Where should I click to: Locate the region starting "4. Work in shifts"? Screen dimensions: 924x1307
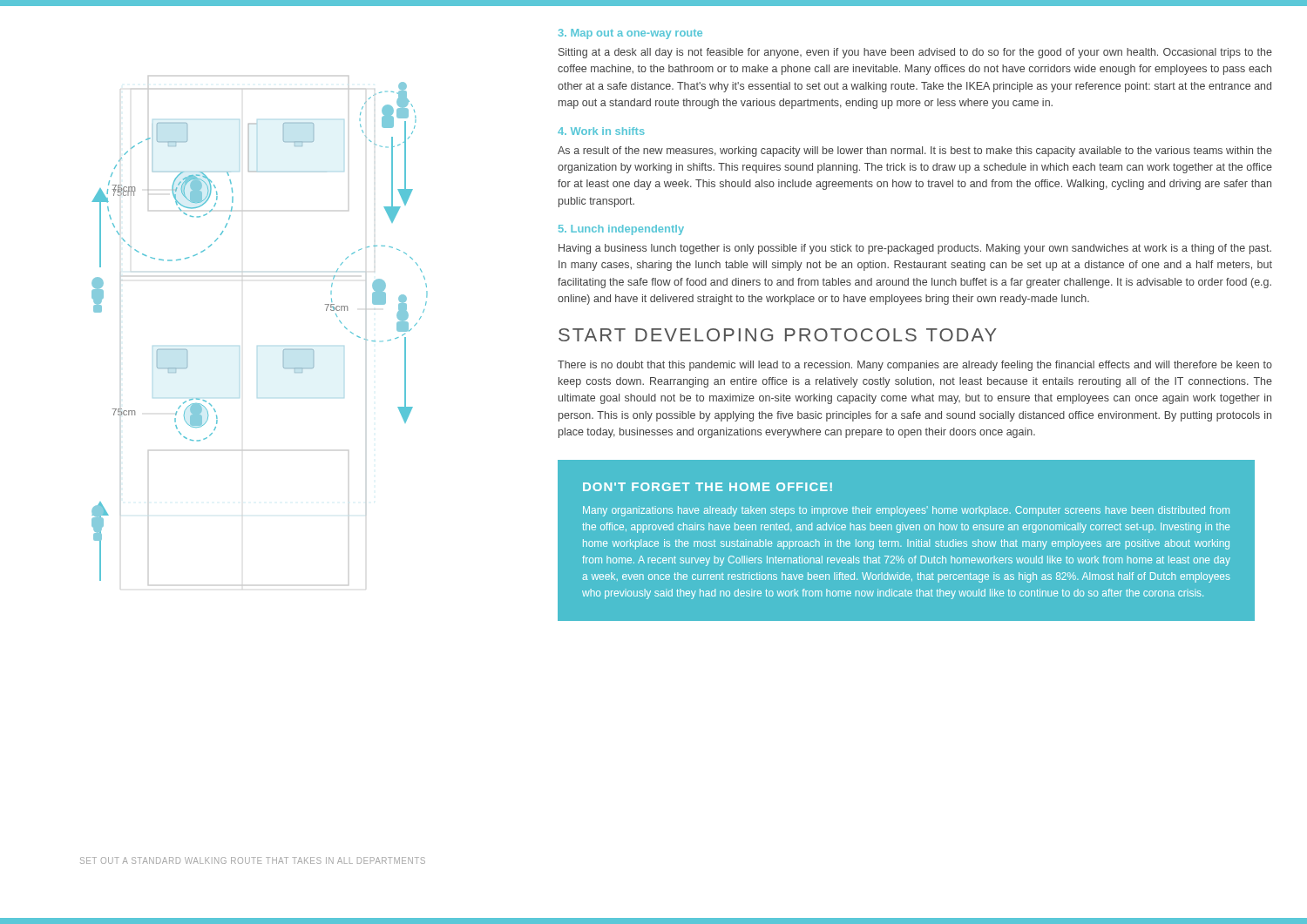pyautogui.click(x=601, y=131)
